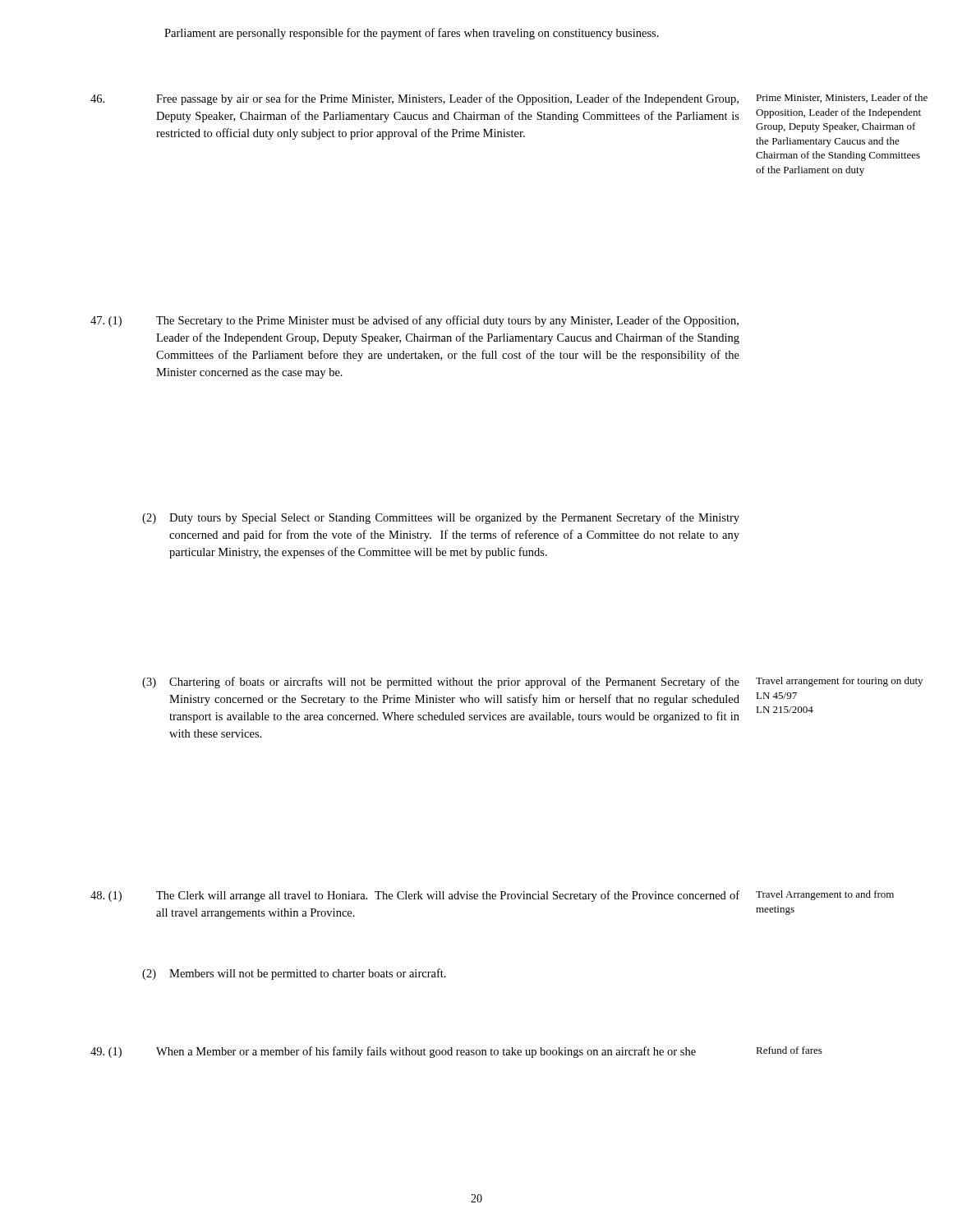
Task: Click on the passage starting "46. Free passage by"
Action: click(x=415, y=116)
